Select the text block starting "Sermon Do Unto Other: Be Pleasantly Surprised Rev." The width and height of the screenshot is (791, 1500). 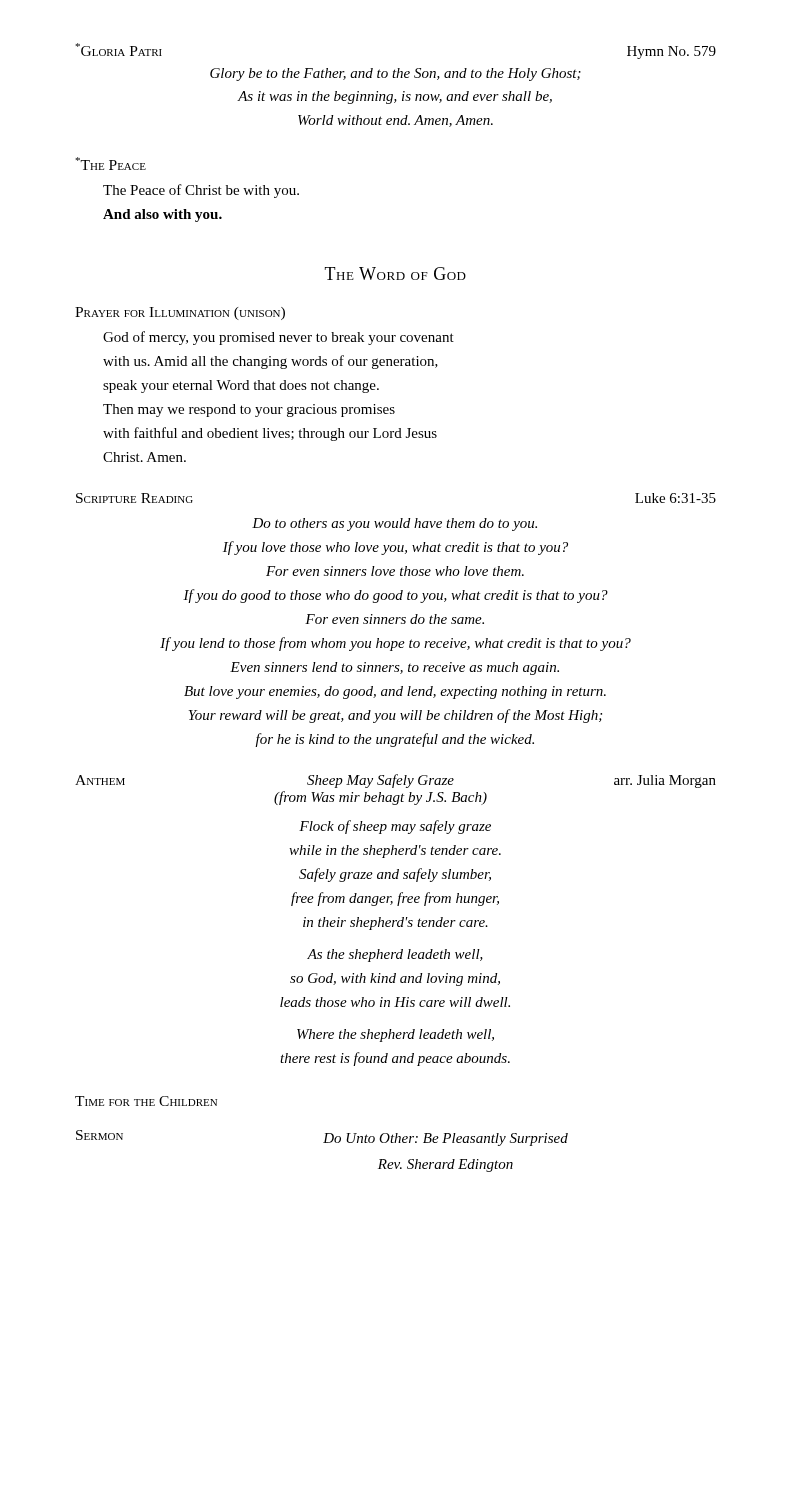(x=396, y=1152)
